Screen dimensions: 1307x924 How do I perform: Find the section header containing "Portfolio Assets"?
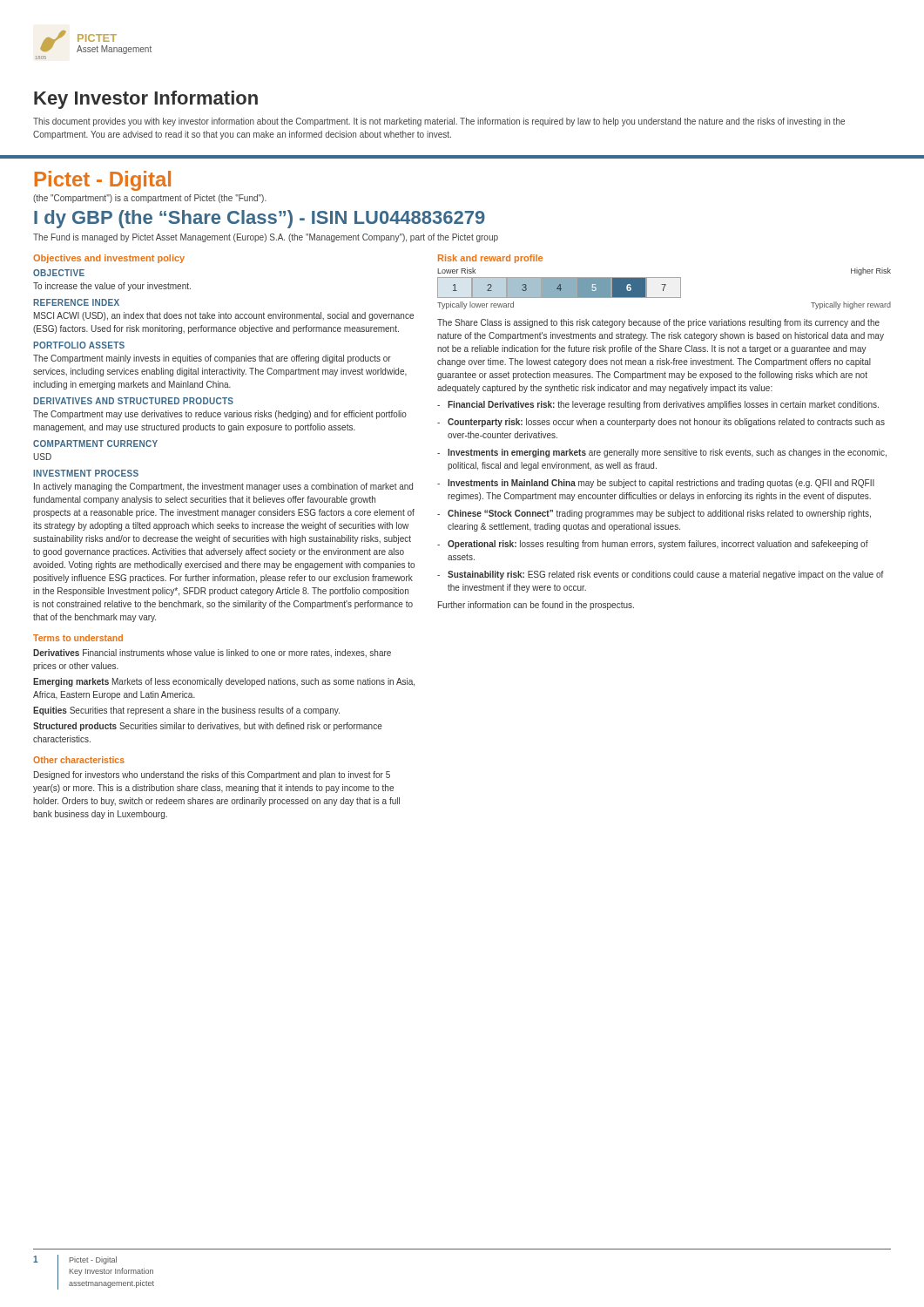click(225, 346)
